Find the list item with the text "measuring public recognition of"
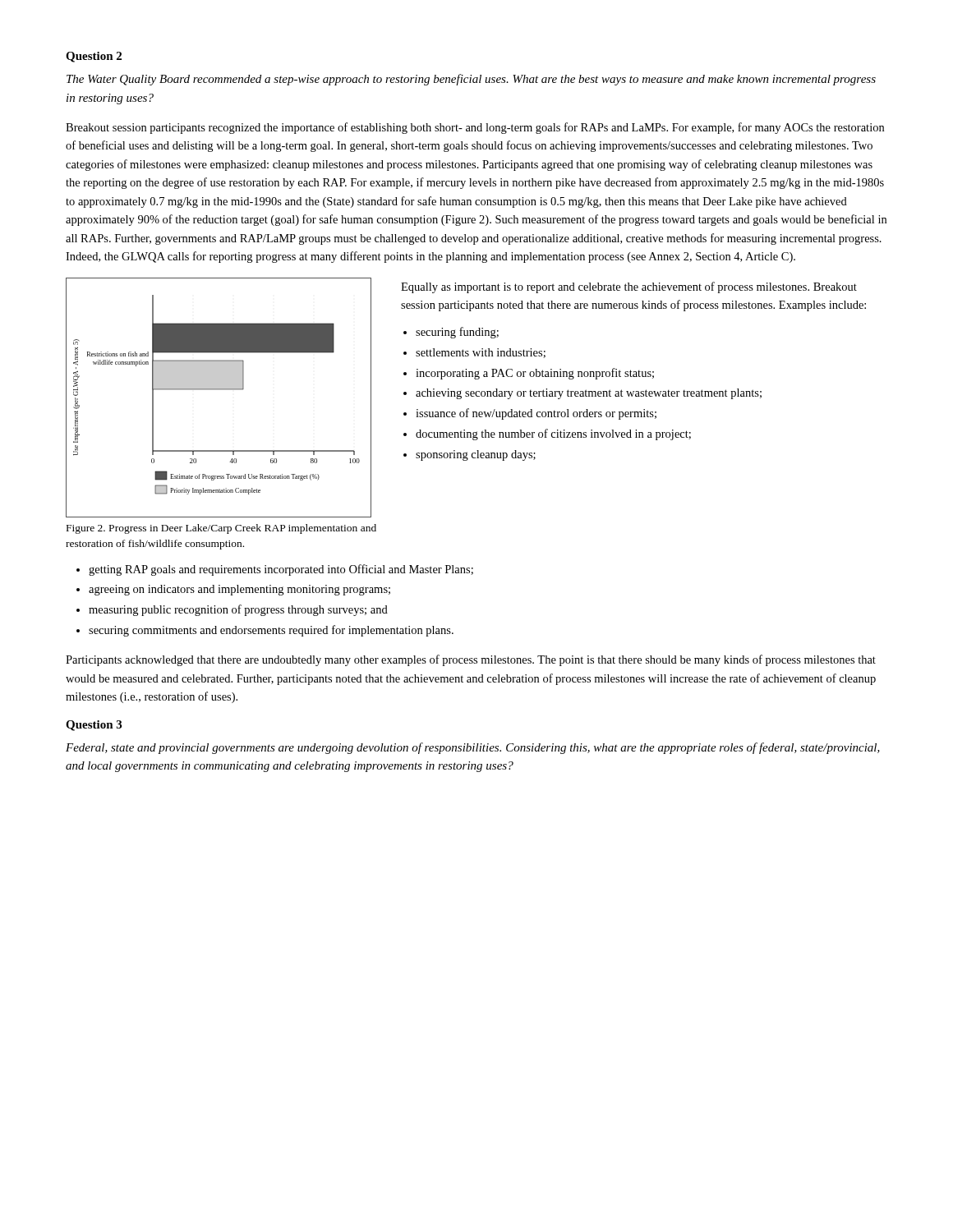 [x=238, y=610]
